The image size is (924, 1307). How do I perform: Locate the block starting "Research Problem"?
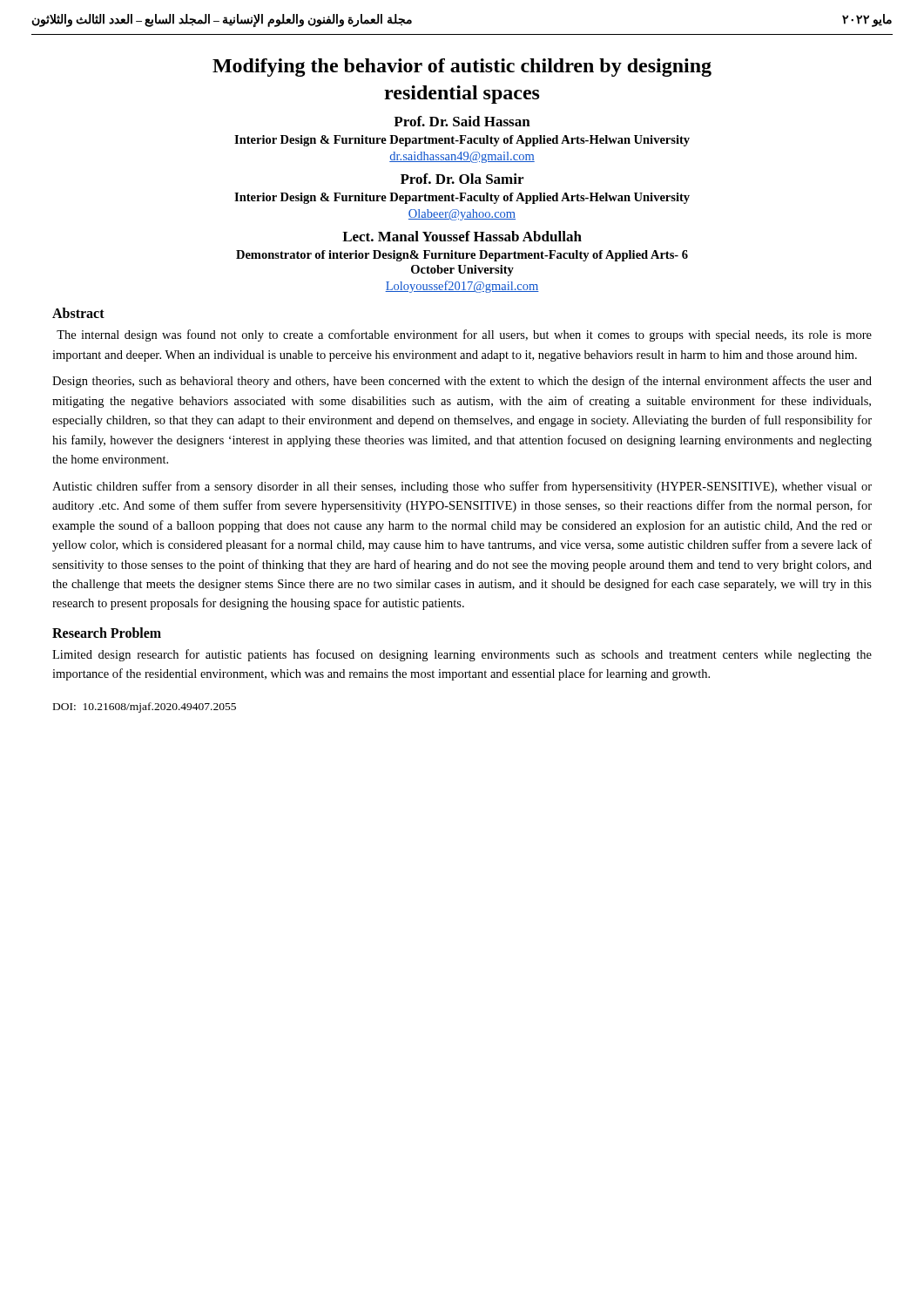pos(107,633)
